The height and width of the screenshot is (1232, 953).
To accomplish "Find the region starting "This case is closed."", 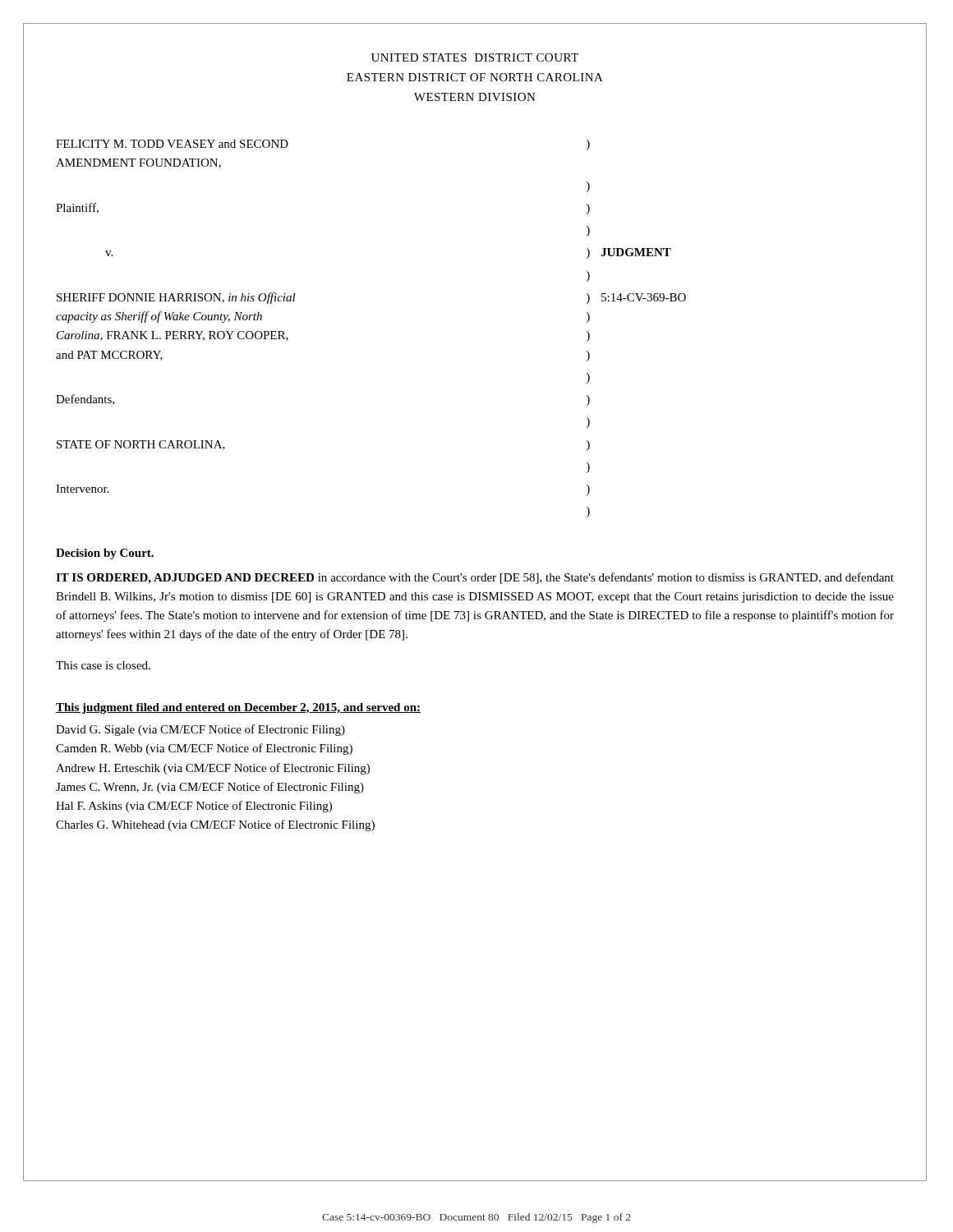I will 103,665.
